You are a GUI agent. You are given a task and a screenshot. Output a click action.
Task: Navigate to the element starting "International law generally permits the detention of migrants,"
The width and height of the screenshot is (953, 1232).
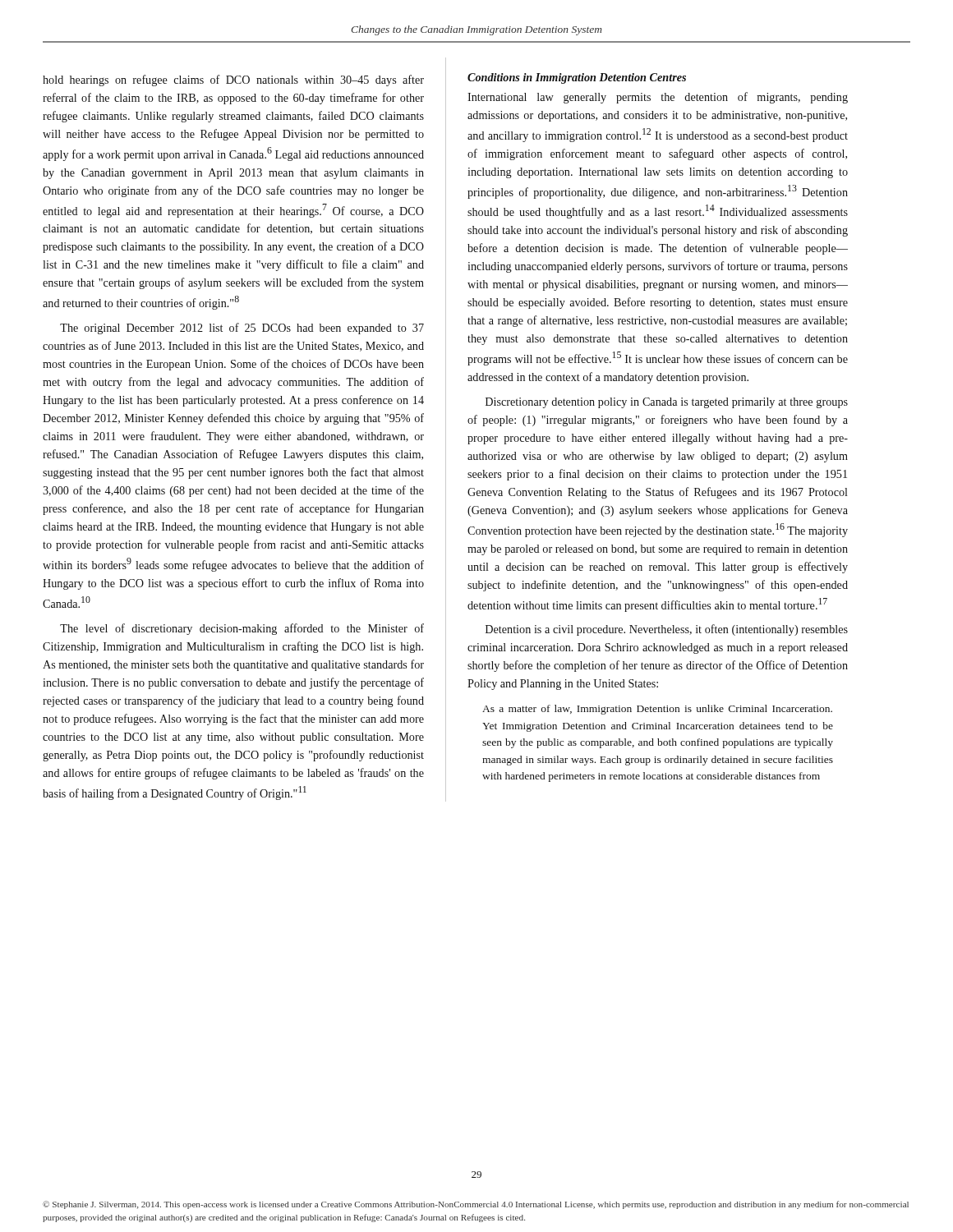pos(658,237)
